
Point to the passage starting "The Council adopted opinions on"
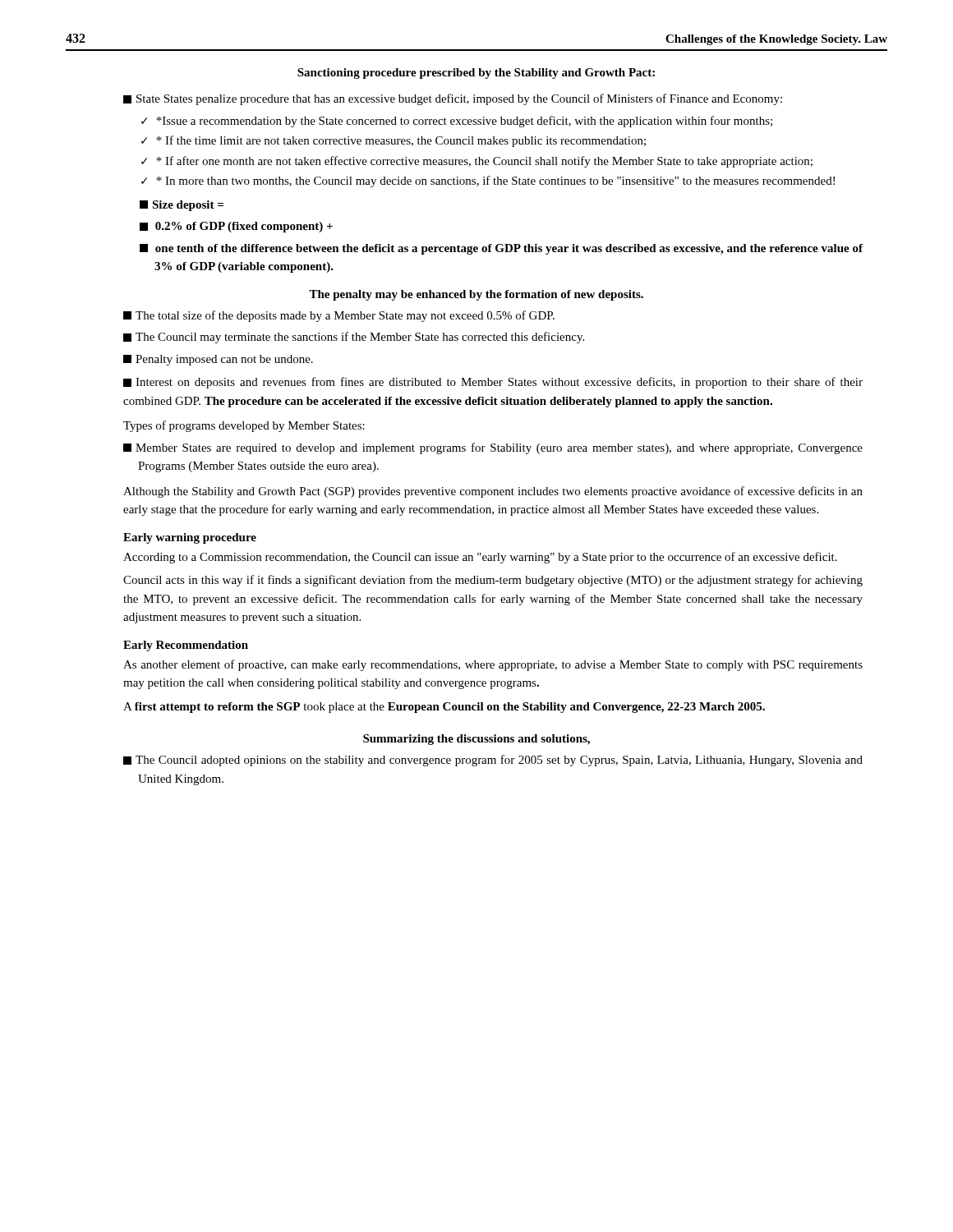tap(493, 769)
